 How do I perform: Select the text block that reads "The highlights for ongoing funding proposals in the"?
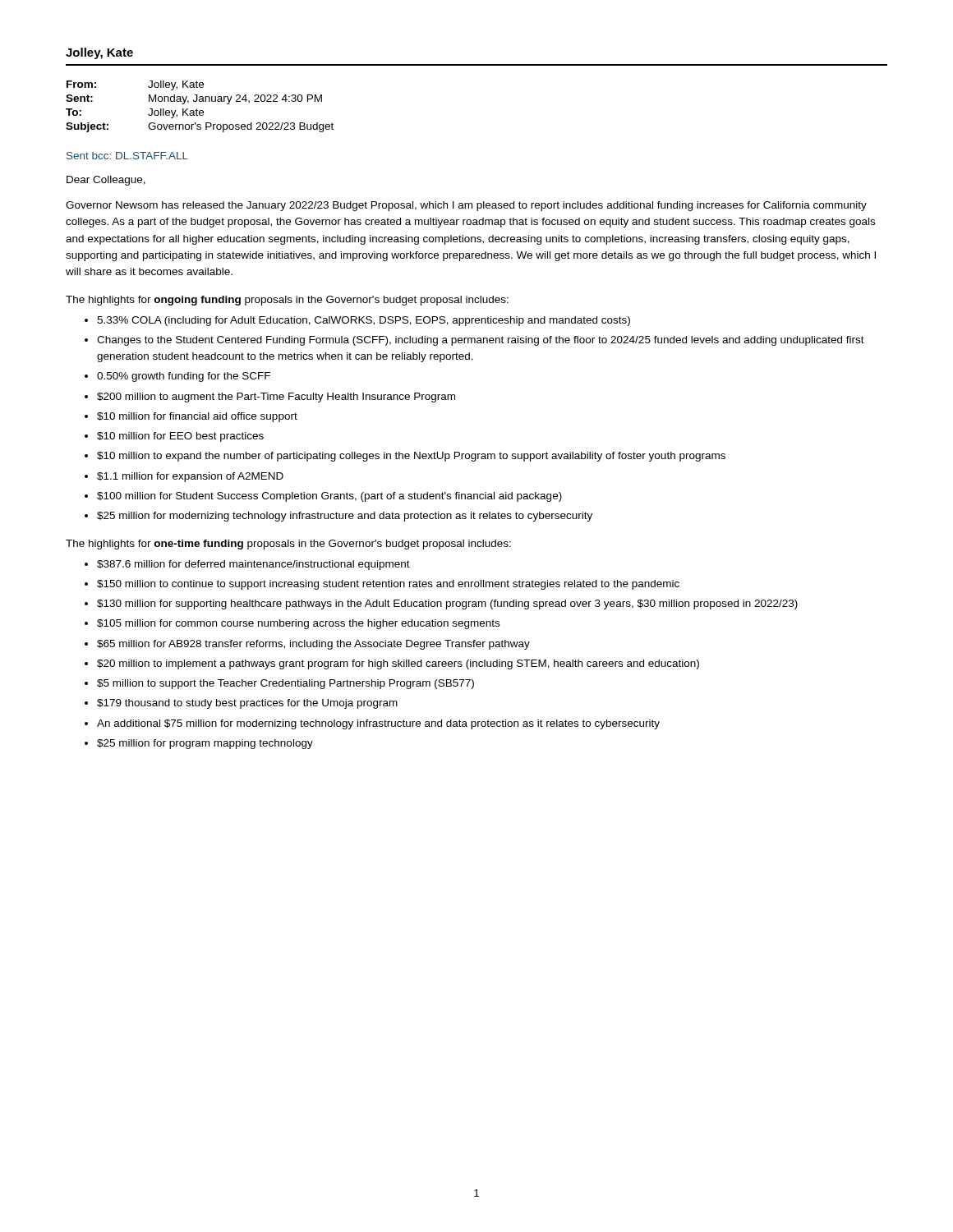coord(287,300)
